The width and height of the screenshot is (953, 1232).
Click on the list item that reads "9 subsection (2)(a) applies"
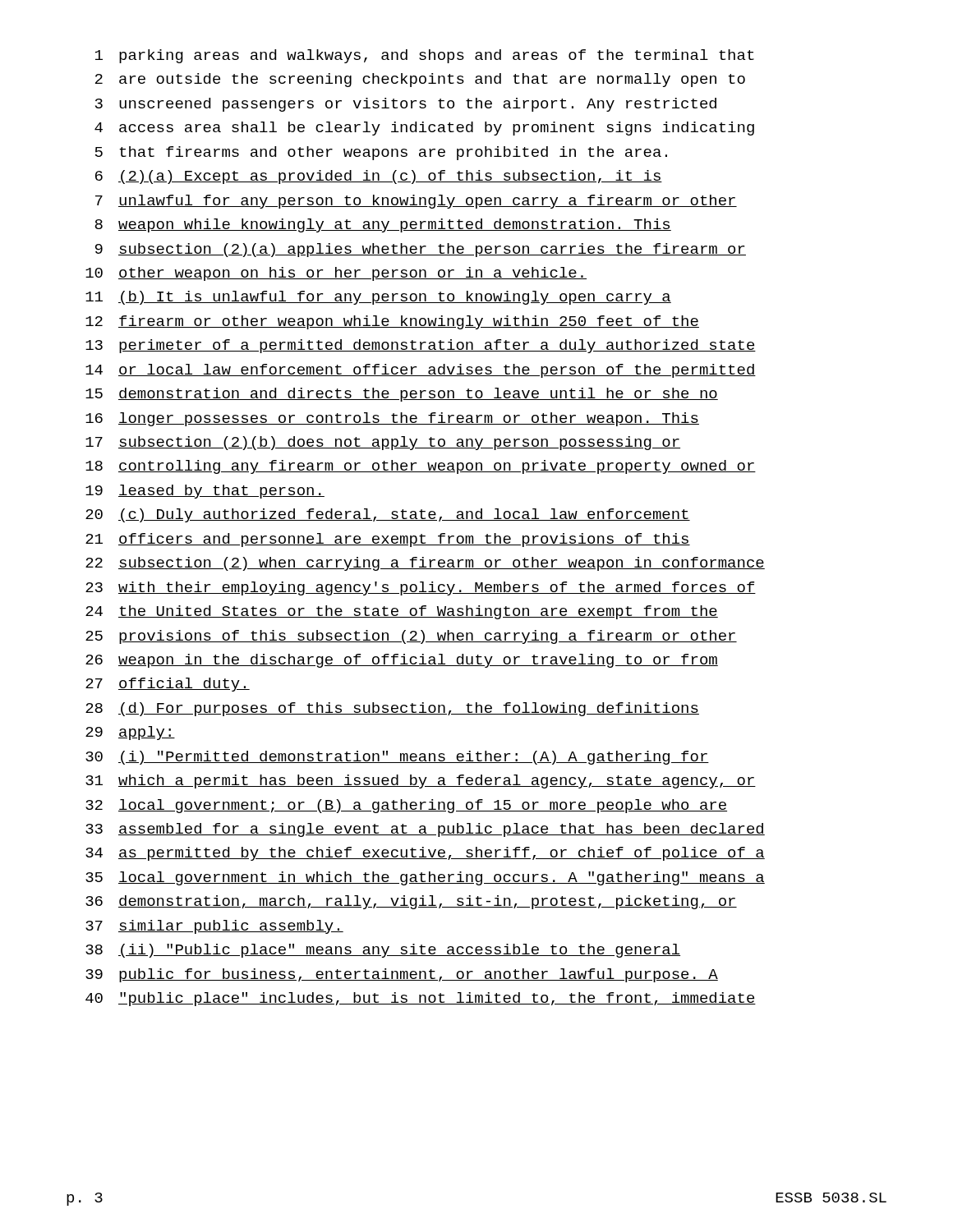(x=476, y=250)
